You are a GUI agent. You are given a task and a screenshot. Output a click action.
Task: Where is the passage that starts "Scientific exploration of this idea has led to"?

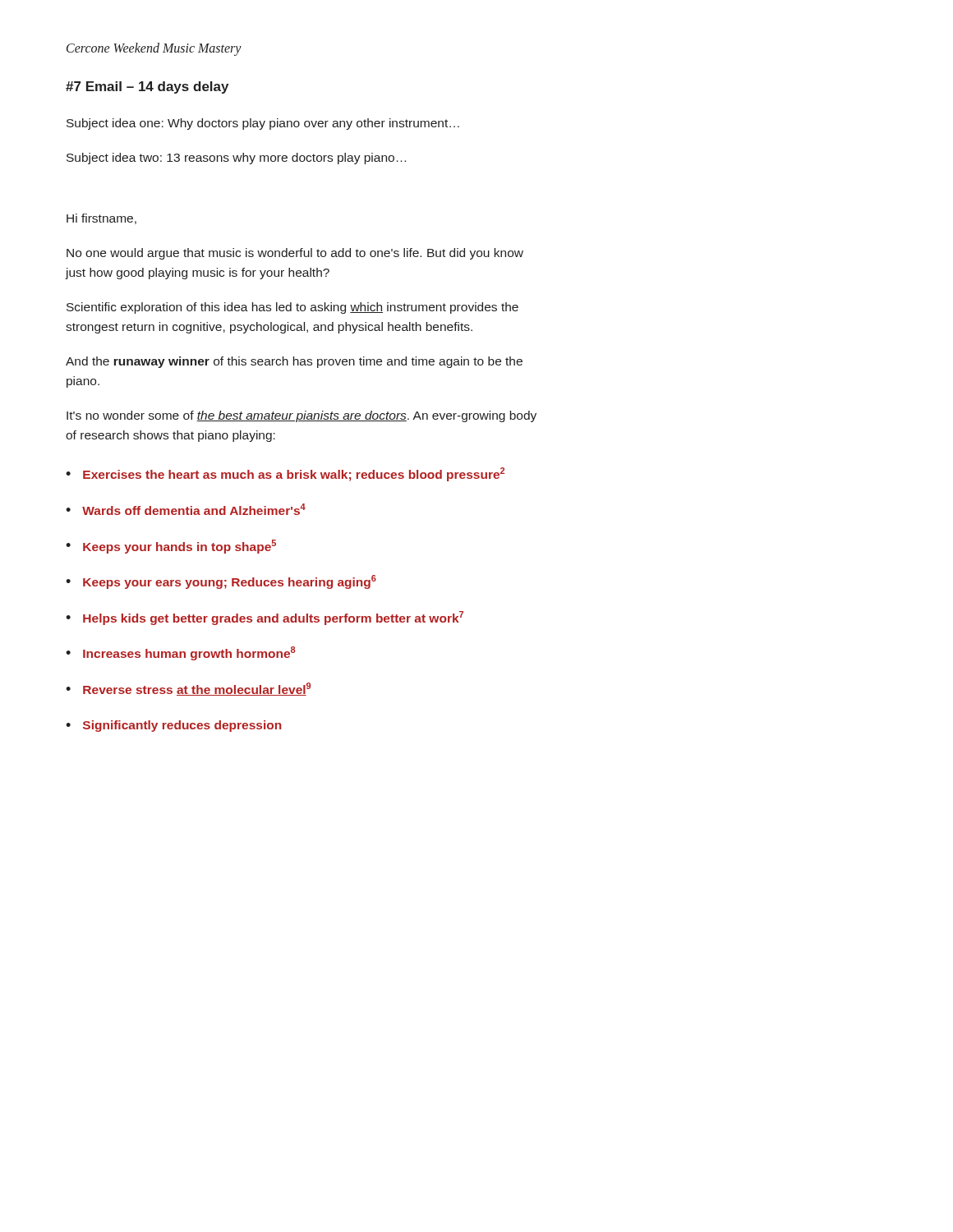click(292, 317)
